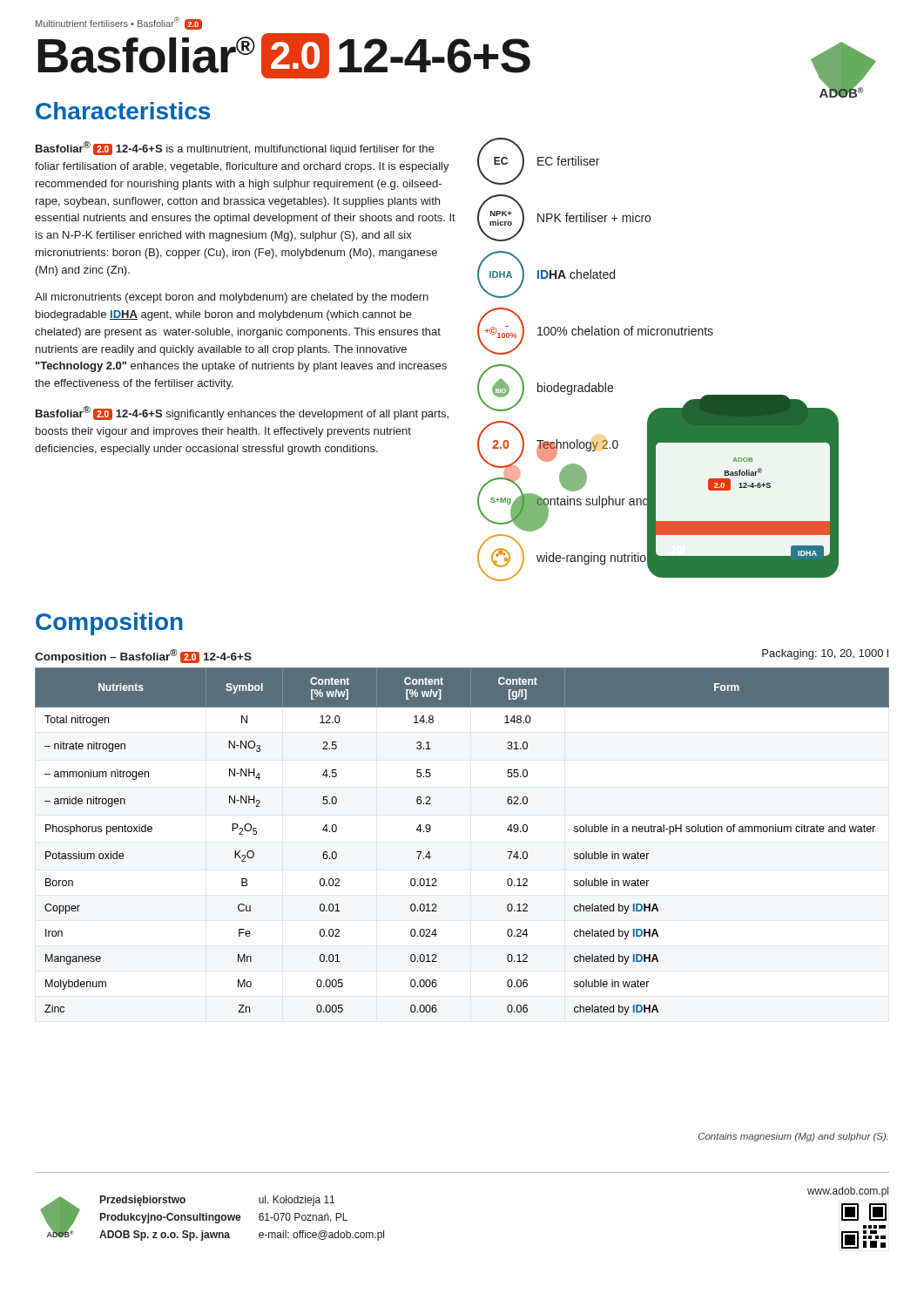Locate the list item that says "NPK+micro NPK fertiliser + micro"
Image resolution: width=924 pixels, height=1307 pixels.
[x=564, y=218]
